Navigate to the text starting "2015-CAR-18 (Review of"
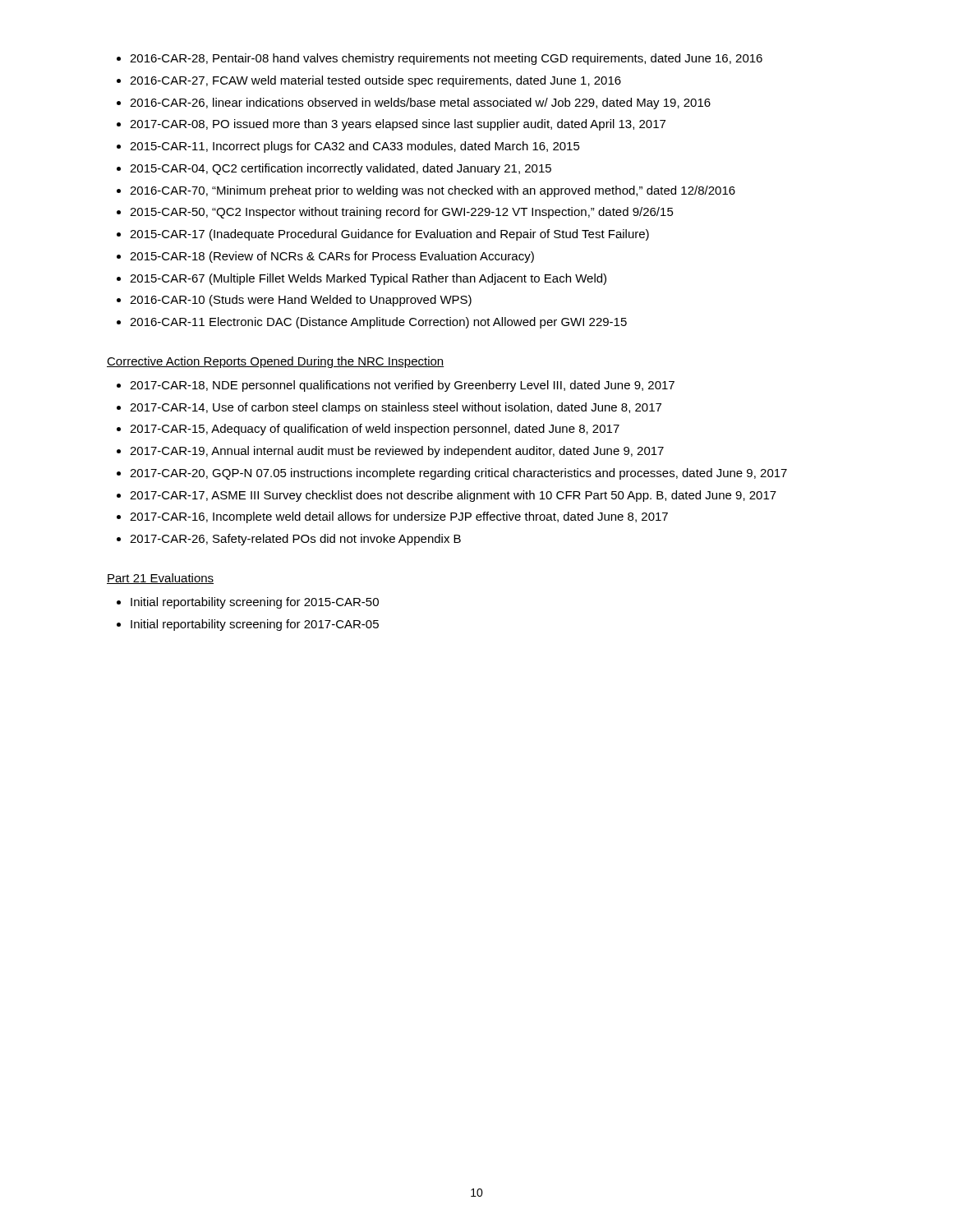This screenshot has height=1232, width=953. coord(488,256)
